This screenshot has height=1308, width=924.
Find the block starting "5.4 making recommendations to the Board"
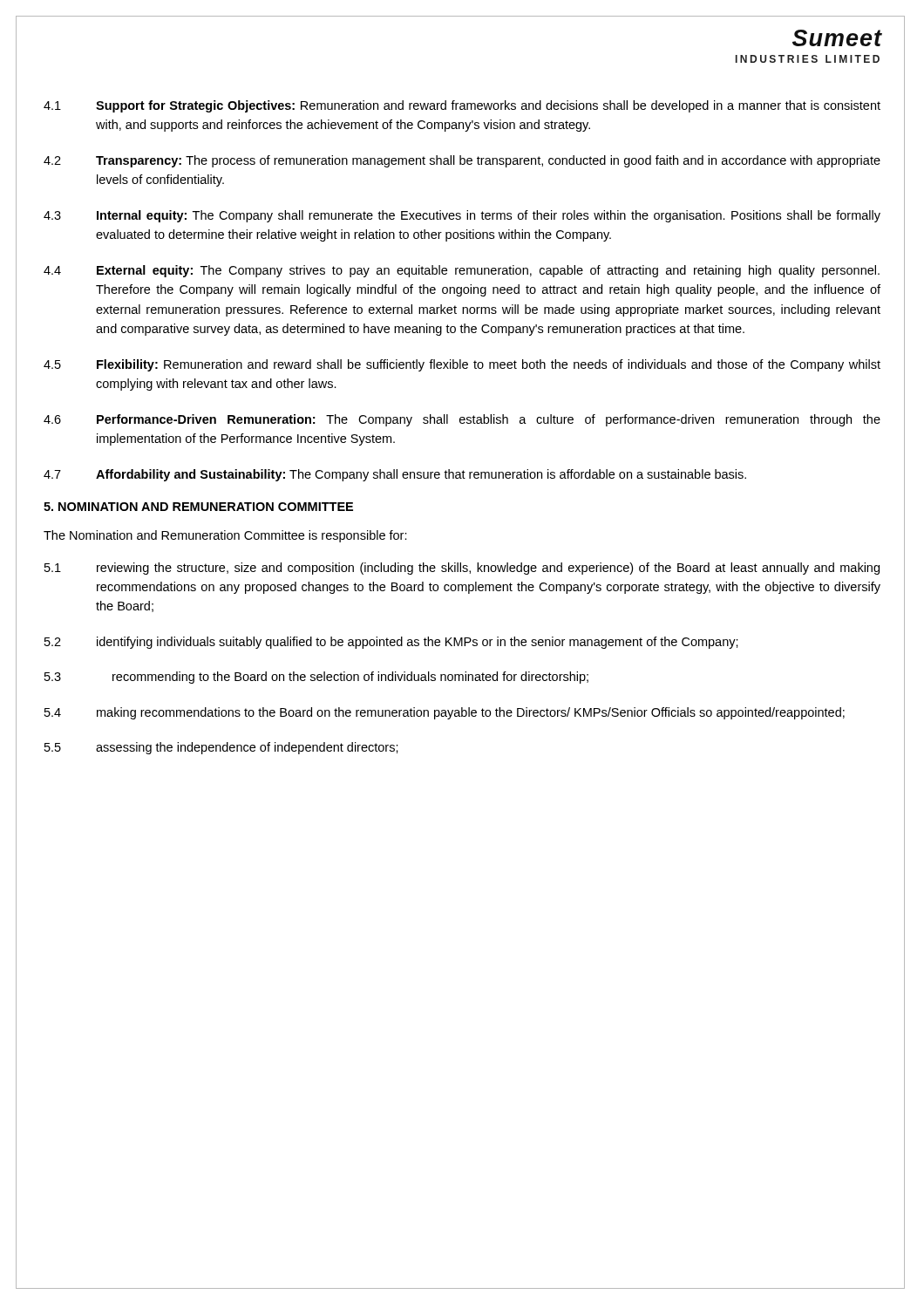point(462,712)
